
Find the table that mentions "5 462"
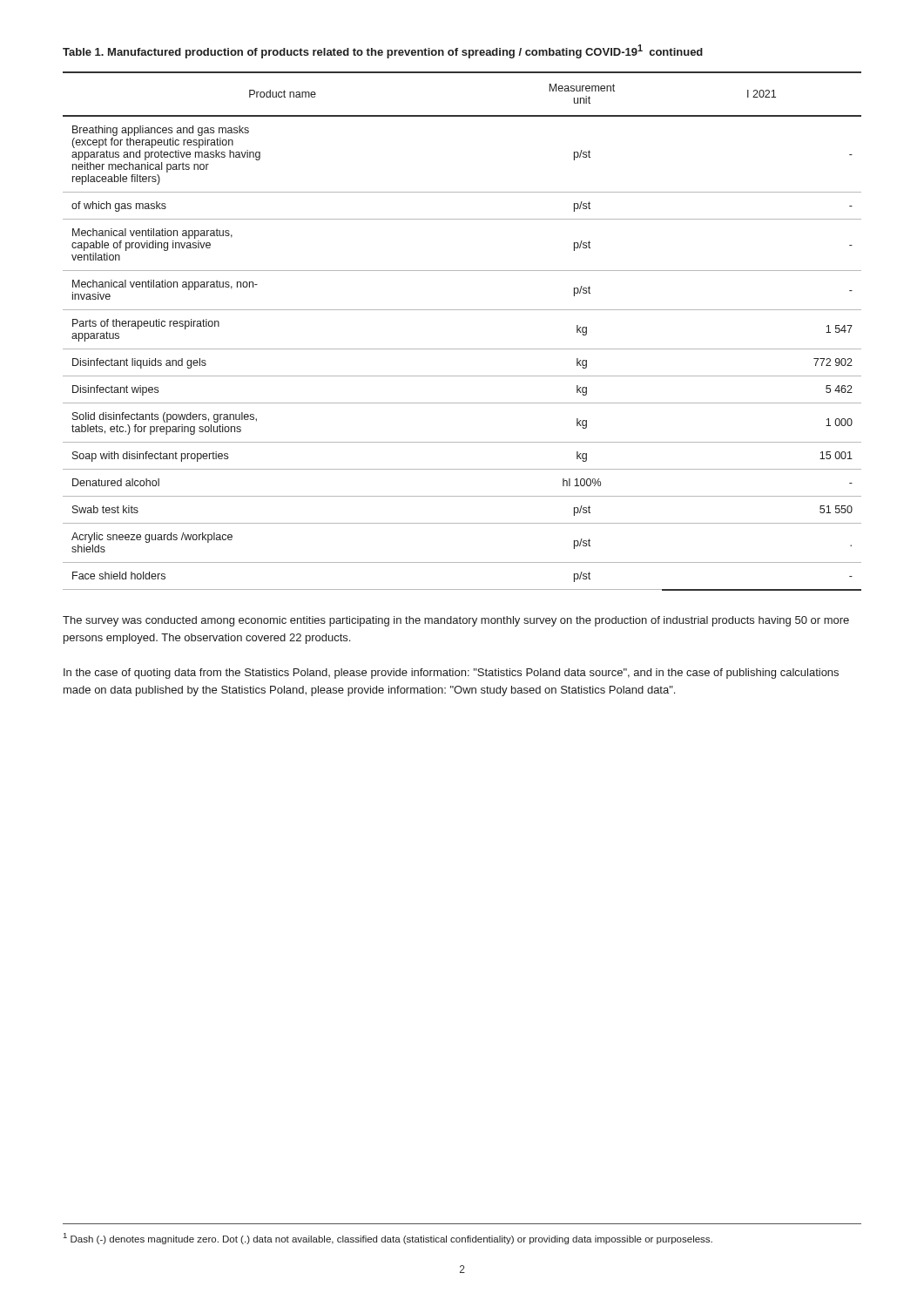(462, 331)
